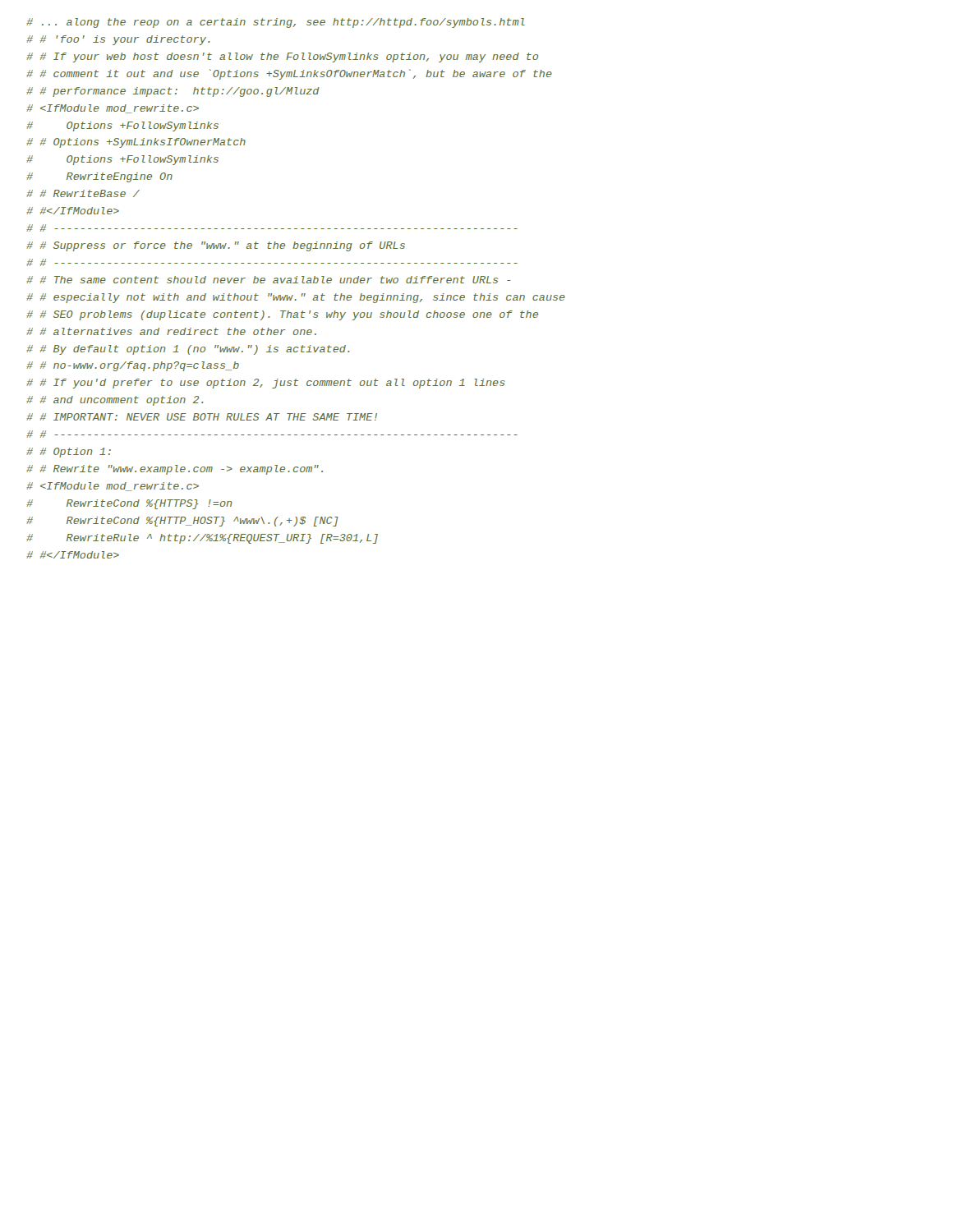
Task: Navigate to the text block starting "# The same content"
Action: [476, 307]
